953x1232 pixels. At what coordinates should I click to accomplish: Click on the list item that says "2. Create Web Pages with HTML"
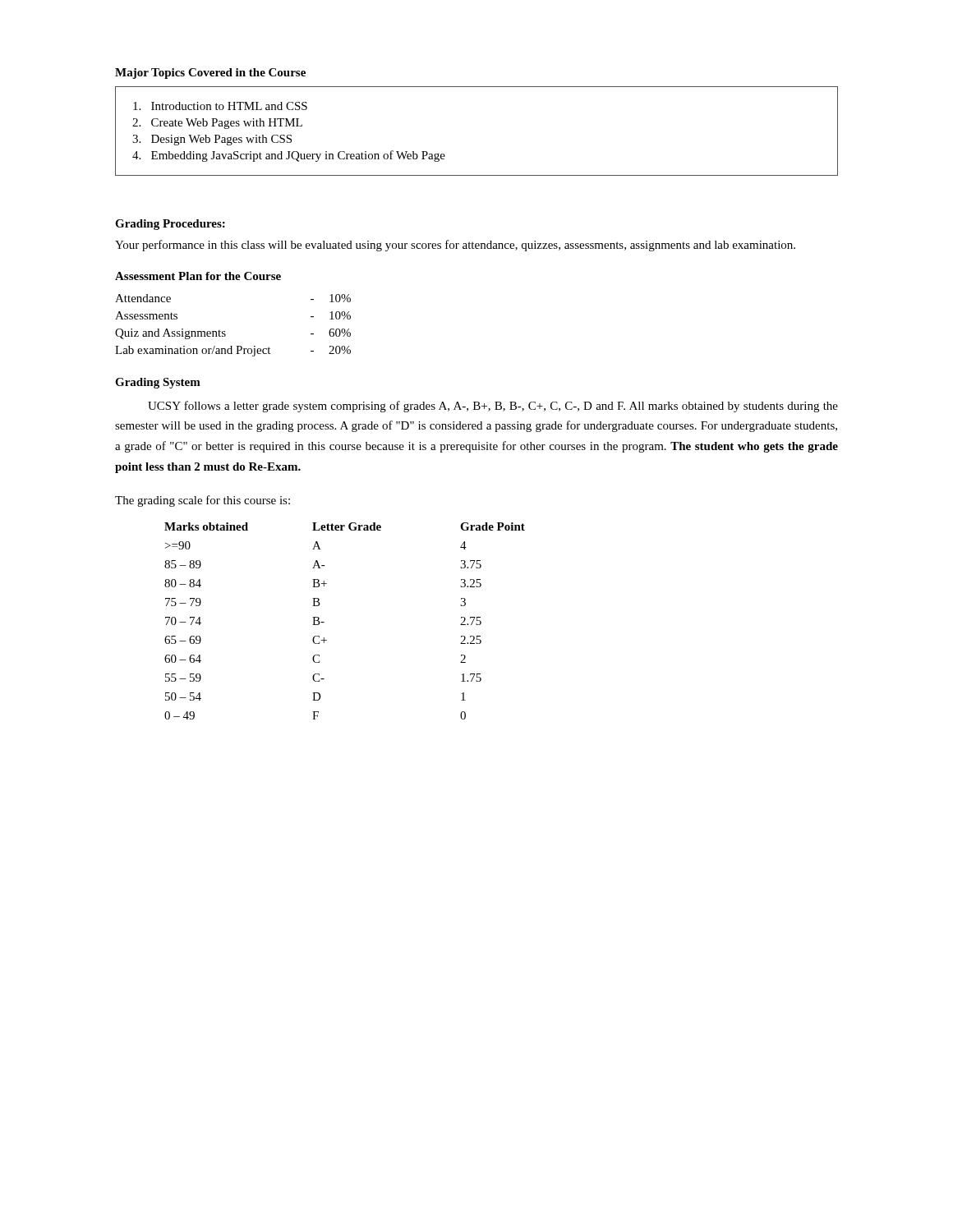pos(218,122)
